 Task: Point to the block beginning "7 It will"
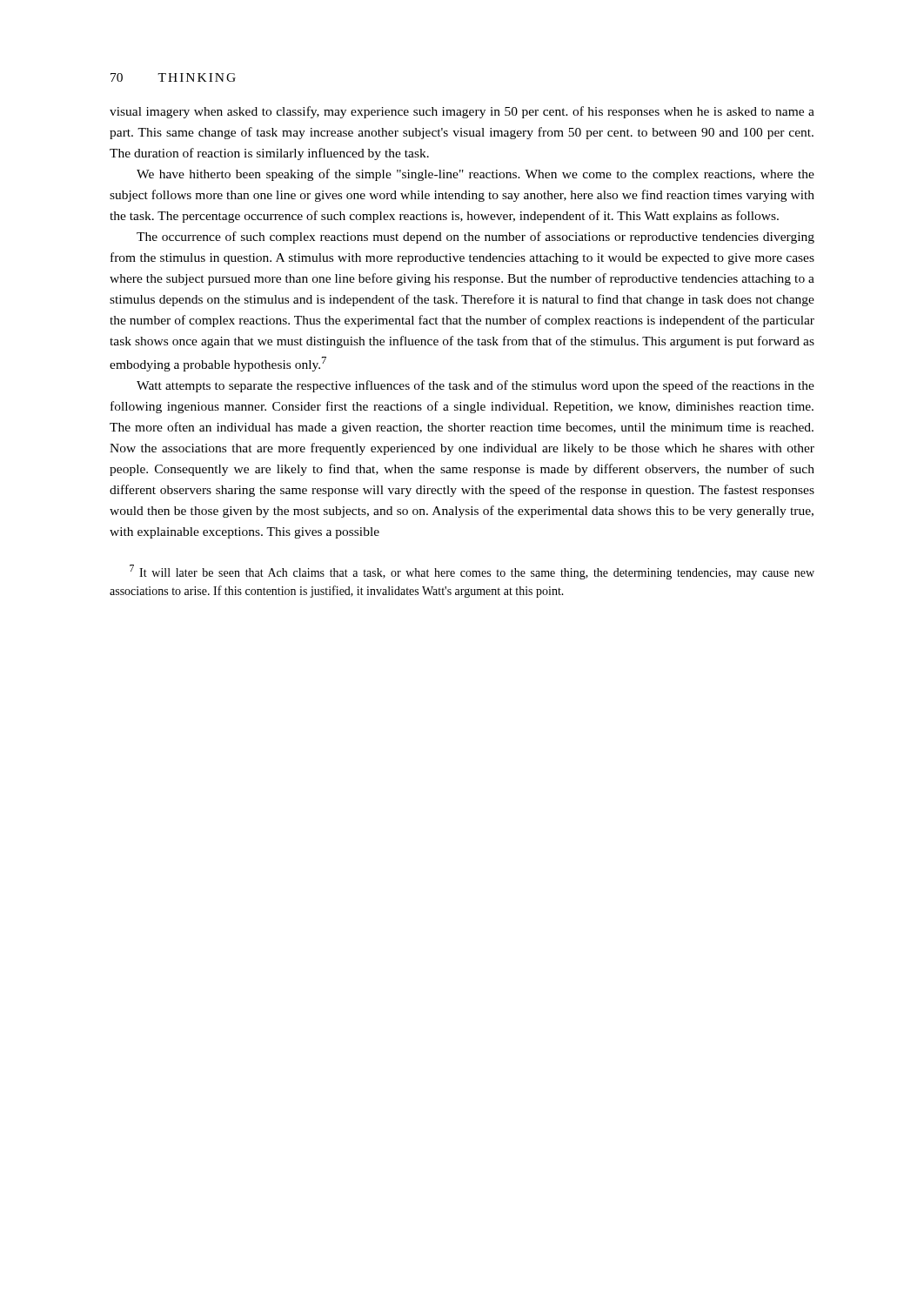[462, 581]
